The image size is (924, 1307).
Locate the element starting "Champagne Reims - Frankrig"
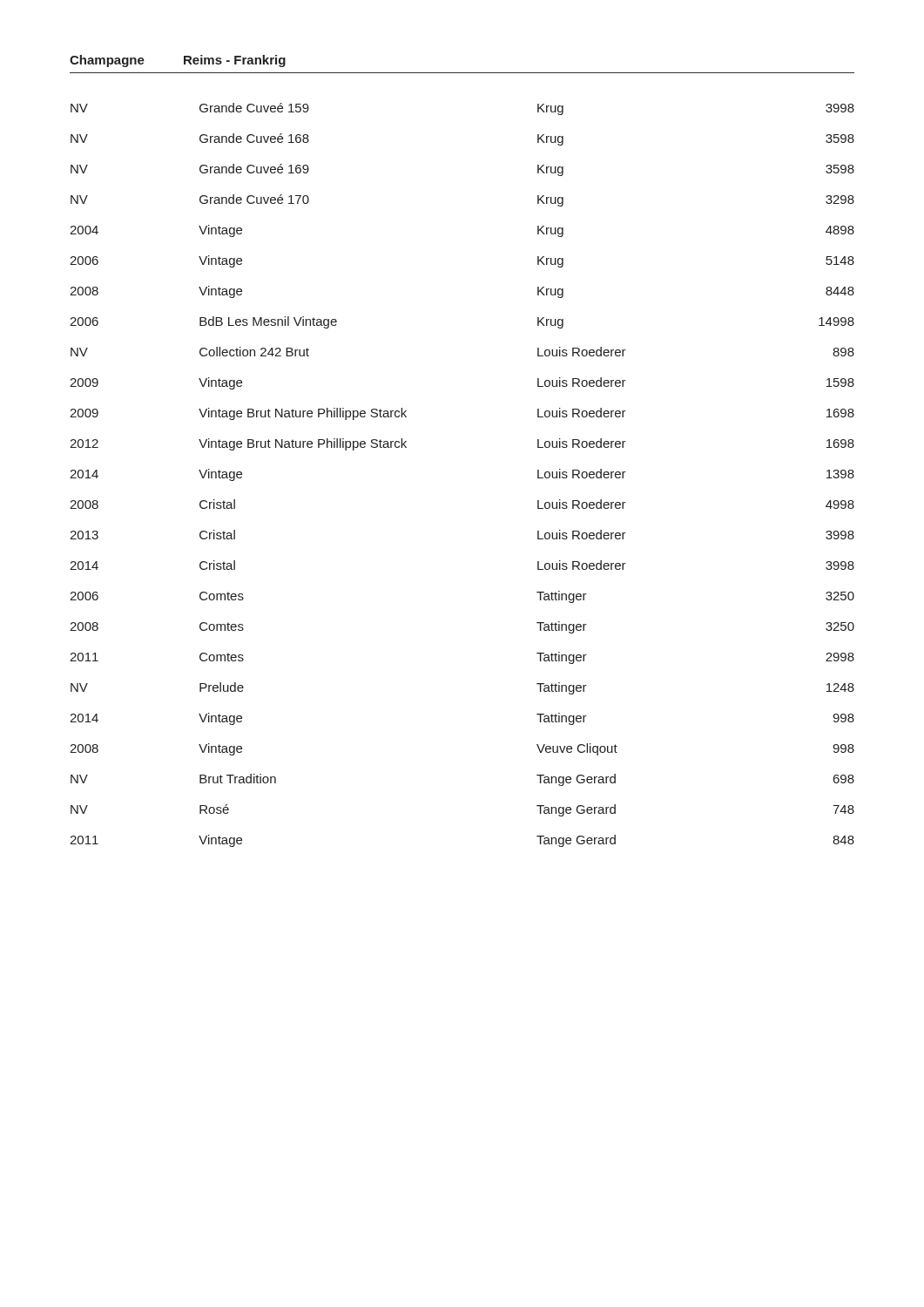pos(114,61)
